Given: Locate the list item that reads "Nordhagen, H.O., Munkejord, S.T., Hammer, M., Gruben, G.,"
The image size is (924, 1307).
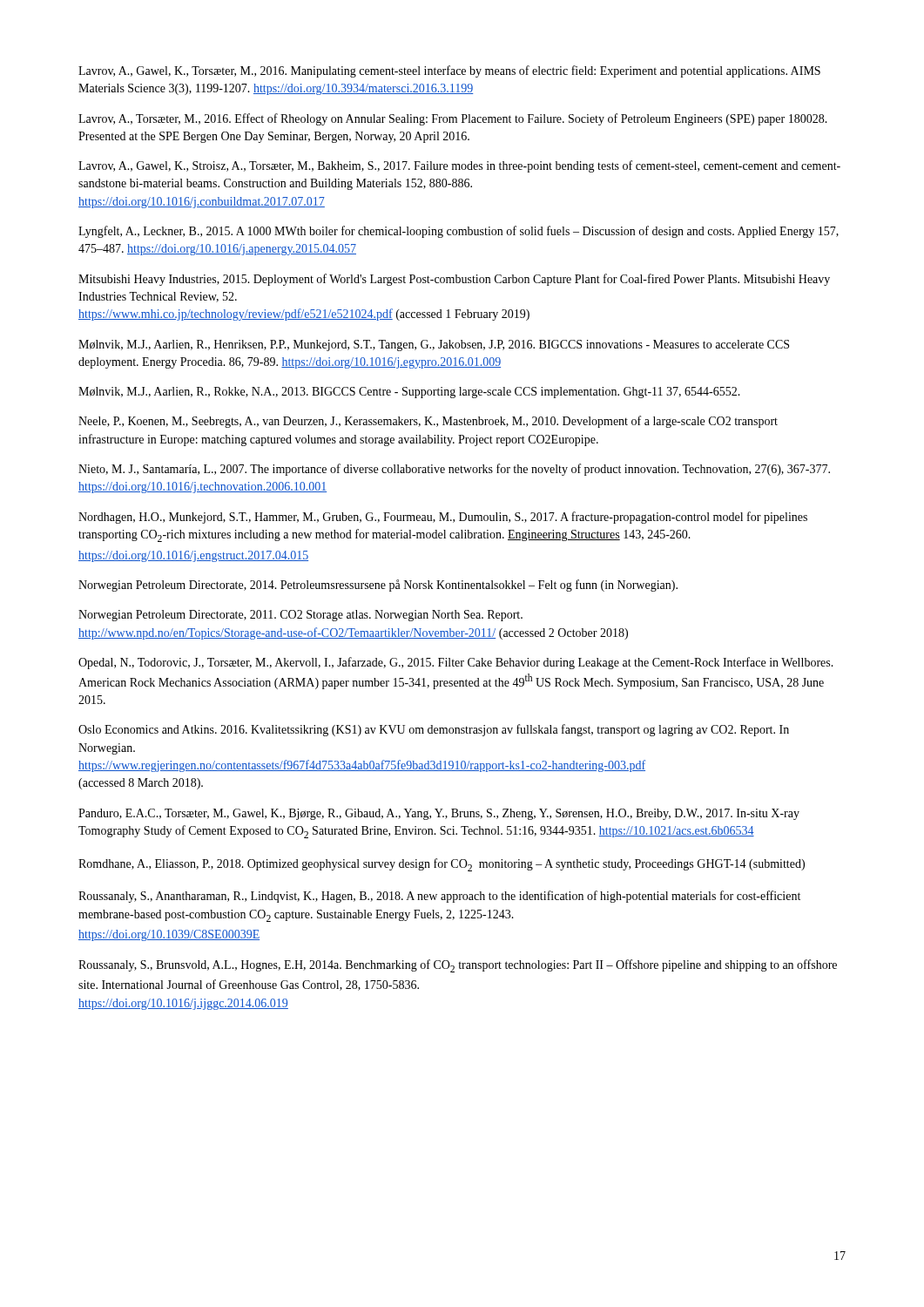Looking at the screenshot, I should point(443,536).
